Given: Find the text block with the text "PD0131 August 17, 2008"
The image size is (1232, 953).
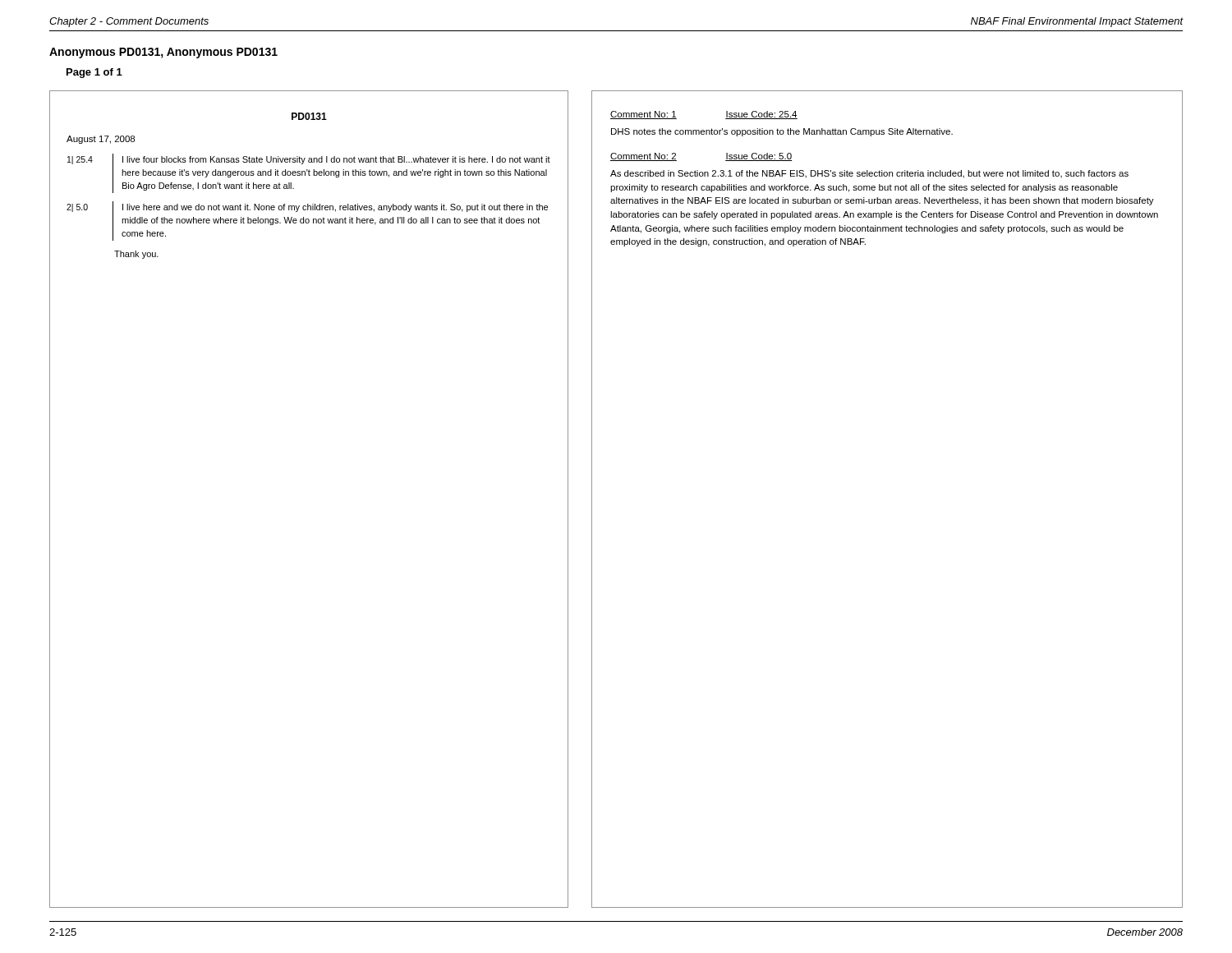Looking at the screenshot, I should (x=309, y=185).
